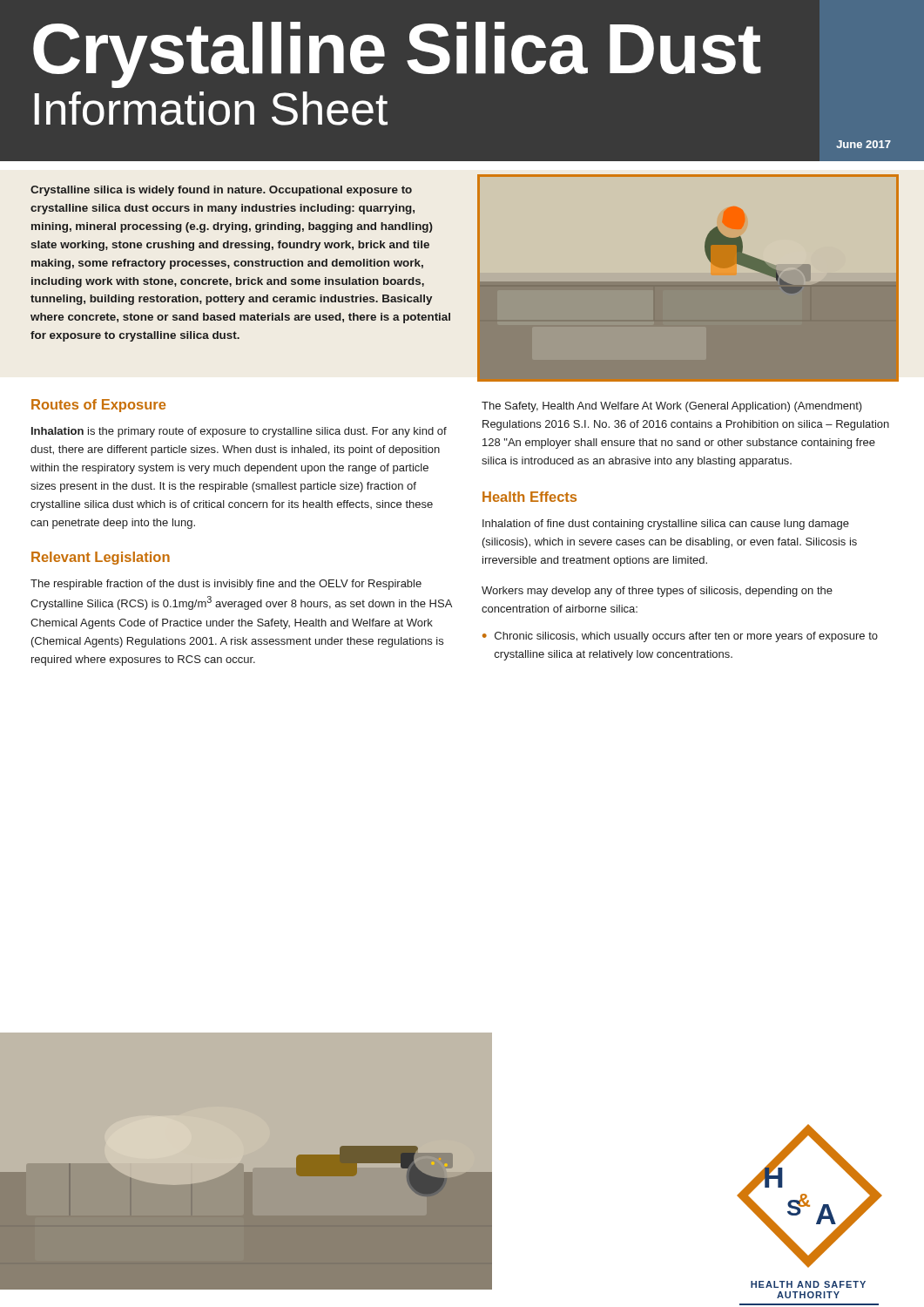The width and height of the screenshot is (924, 1307).
Task: Navigate to the element starting "June 2017"
Action: [x=864, y=144]
